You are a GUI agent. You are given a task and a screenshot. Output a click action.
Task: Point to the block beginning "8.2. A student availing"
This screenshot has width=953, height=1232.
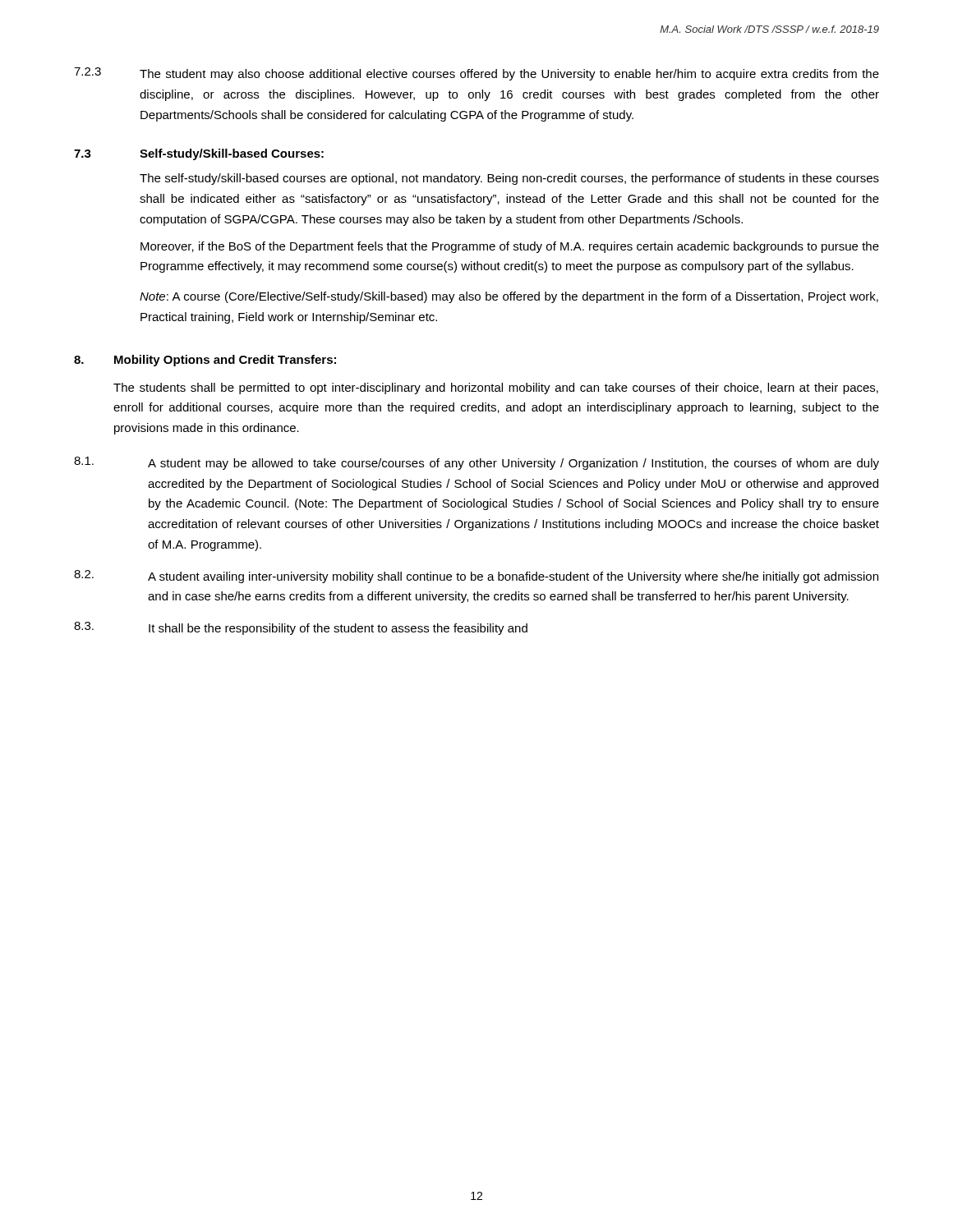tap(476, 587)
